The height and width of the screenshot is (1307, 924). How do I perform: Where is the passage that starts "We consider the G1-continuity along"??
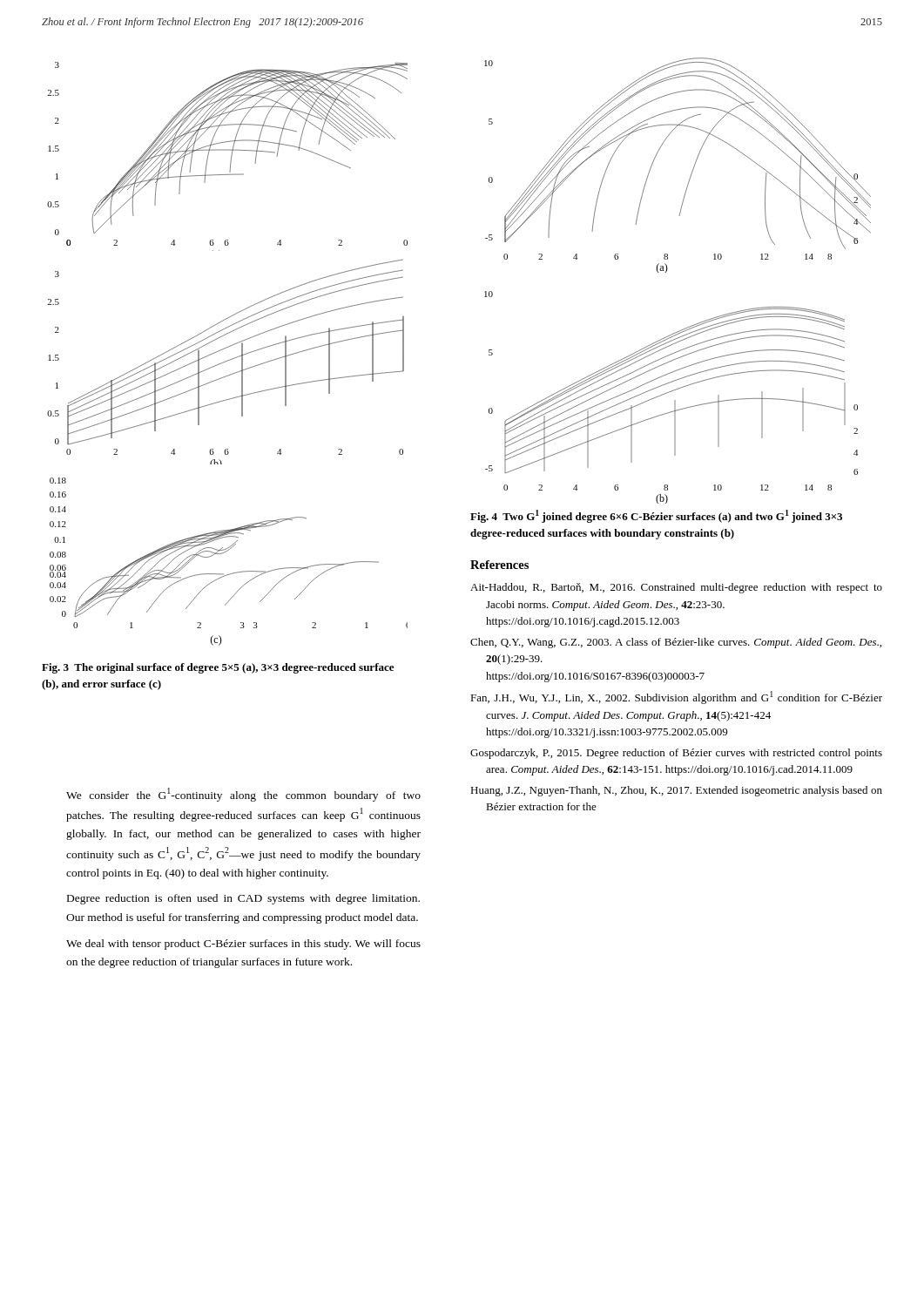tap(243, 878)
